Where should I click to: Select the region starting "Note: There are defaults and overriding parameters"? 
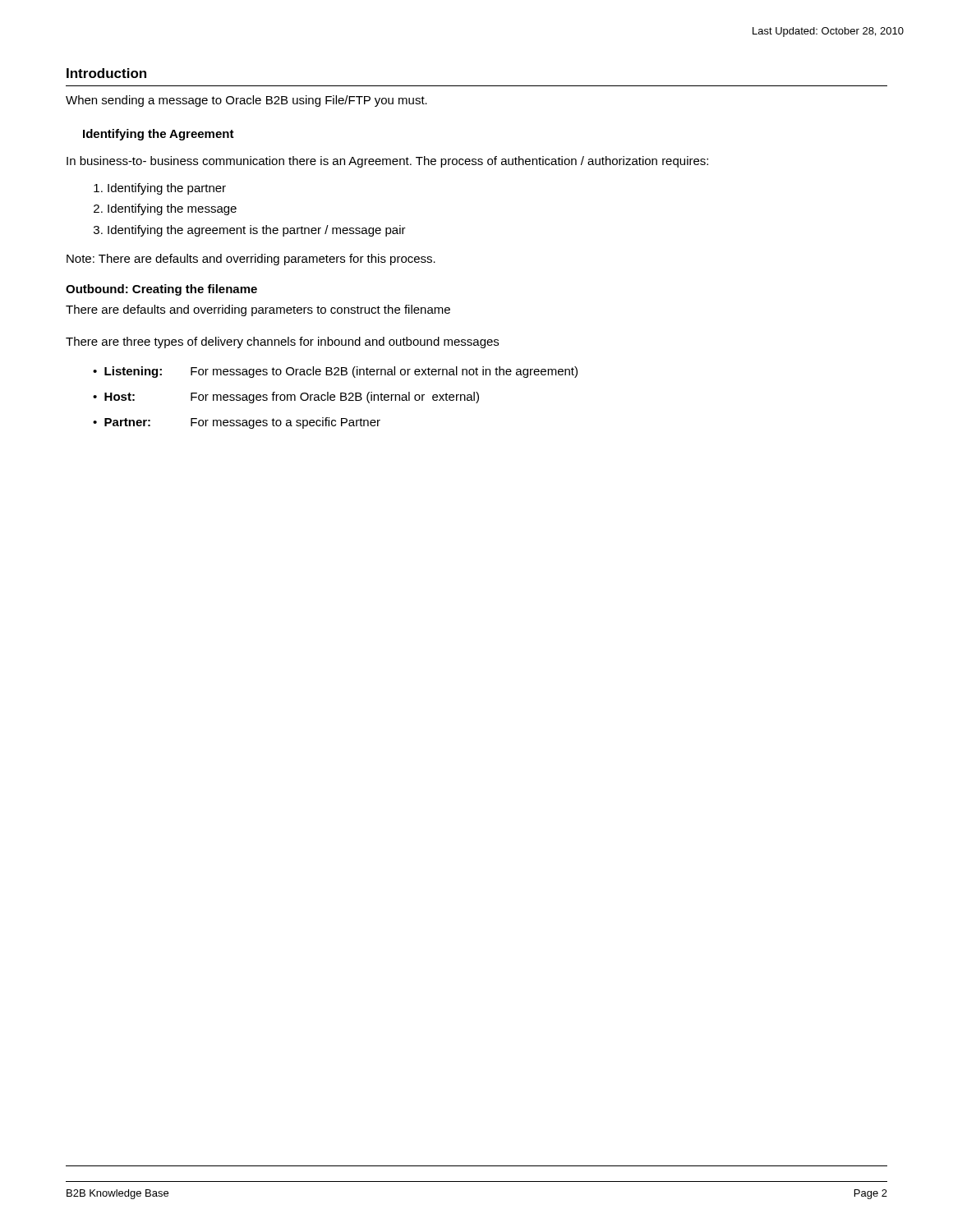tap(251, 258)
